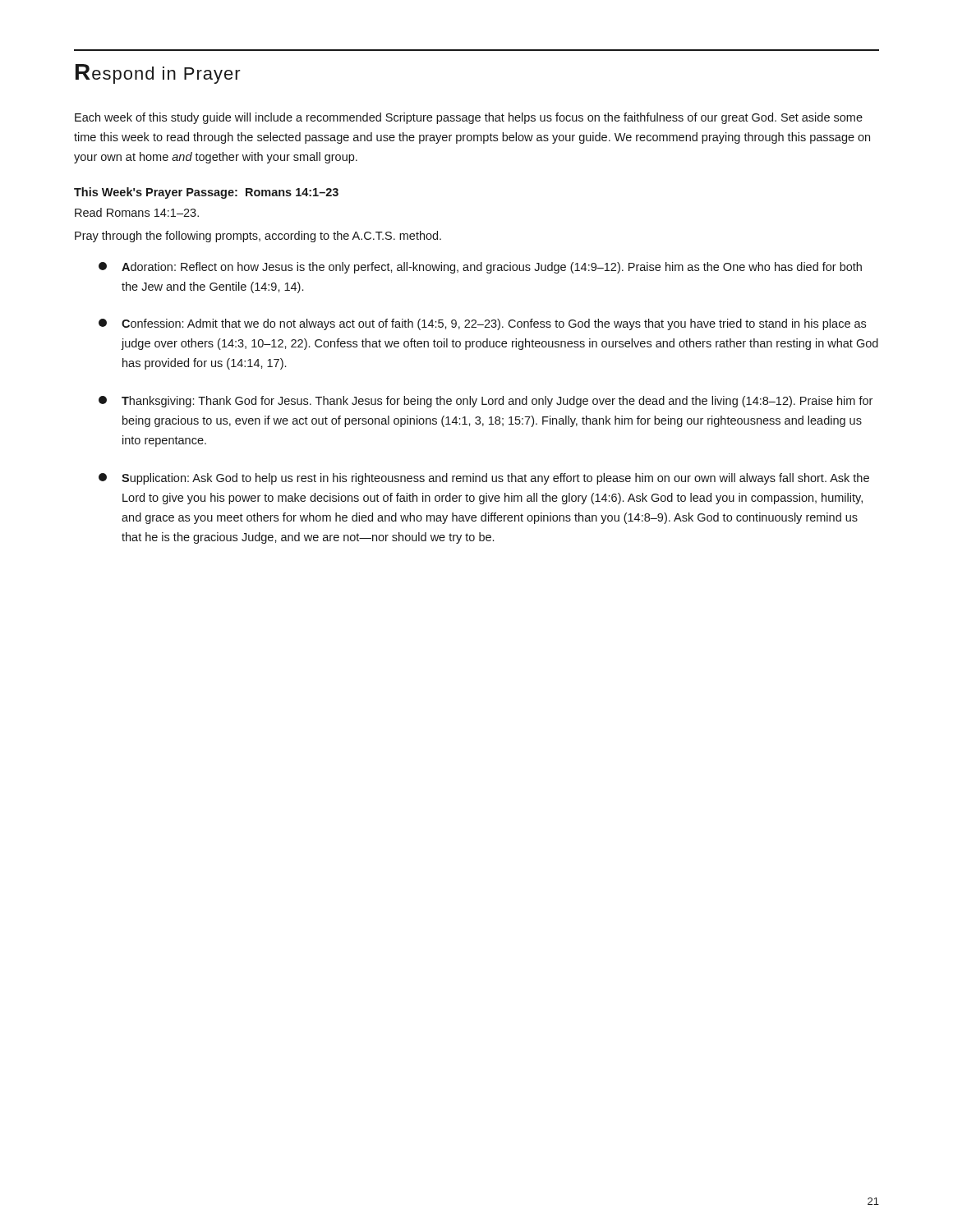Locate the region starting "This Week's Prayer Passage: Romans 14:1–23"
Viewport: 953px width, 1232px height.
pyautogui.click(x=206, y=192)
